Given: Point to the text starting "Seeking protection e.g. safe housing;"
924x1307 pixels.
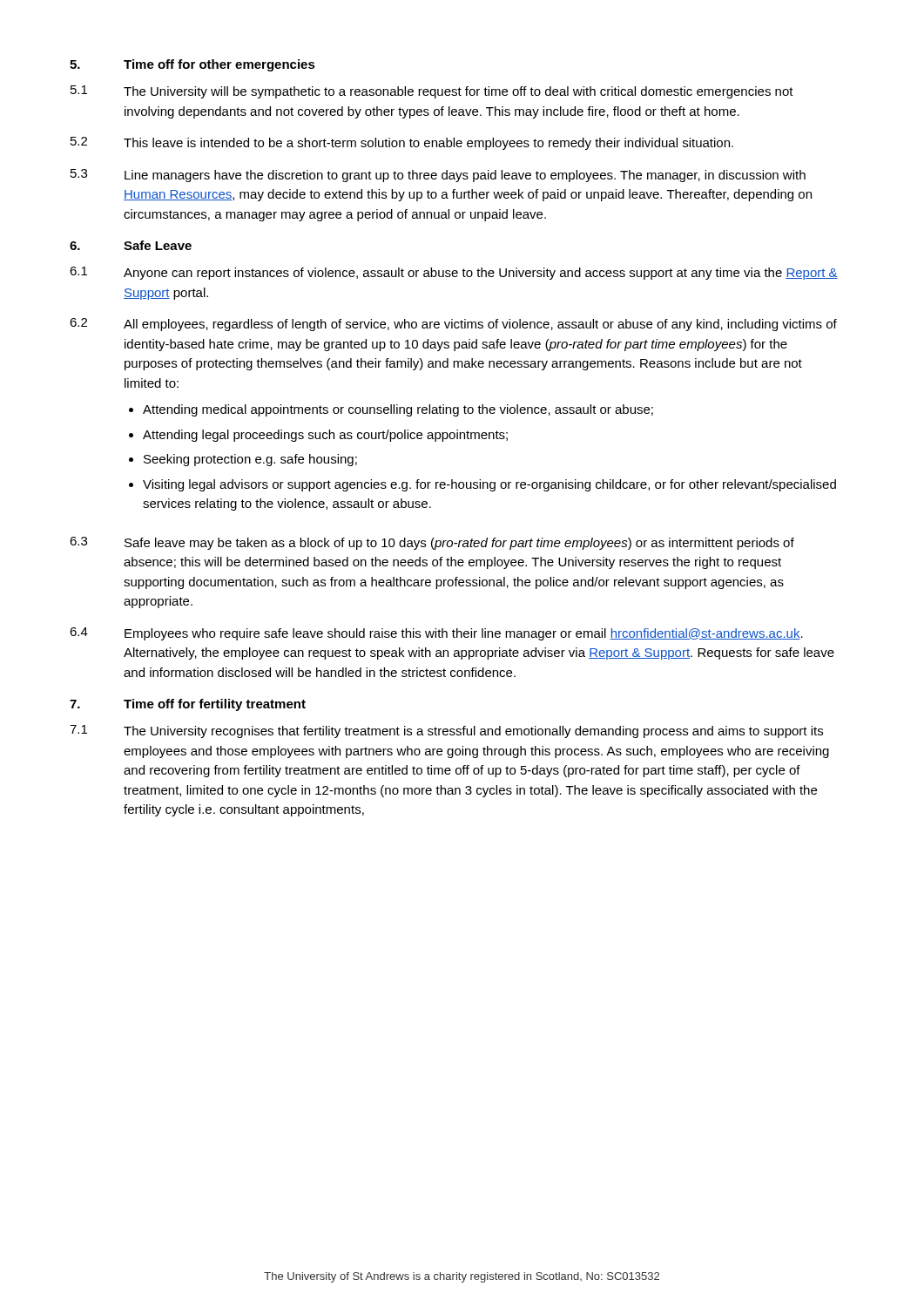Looking at the screenshot, I should 250,459.
